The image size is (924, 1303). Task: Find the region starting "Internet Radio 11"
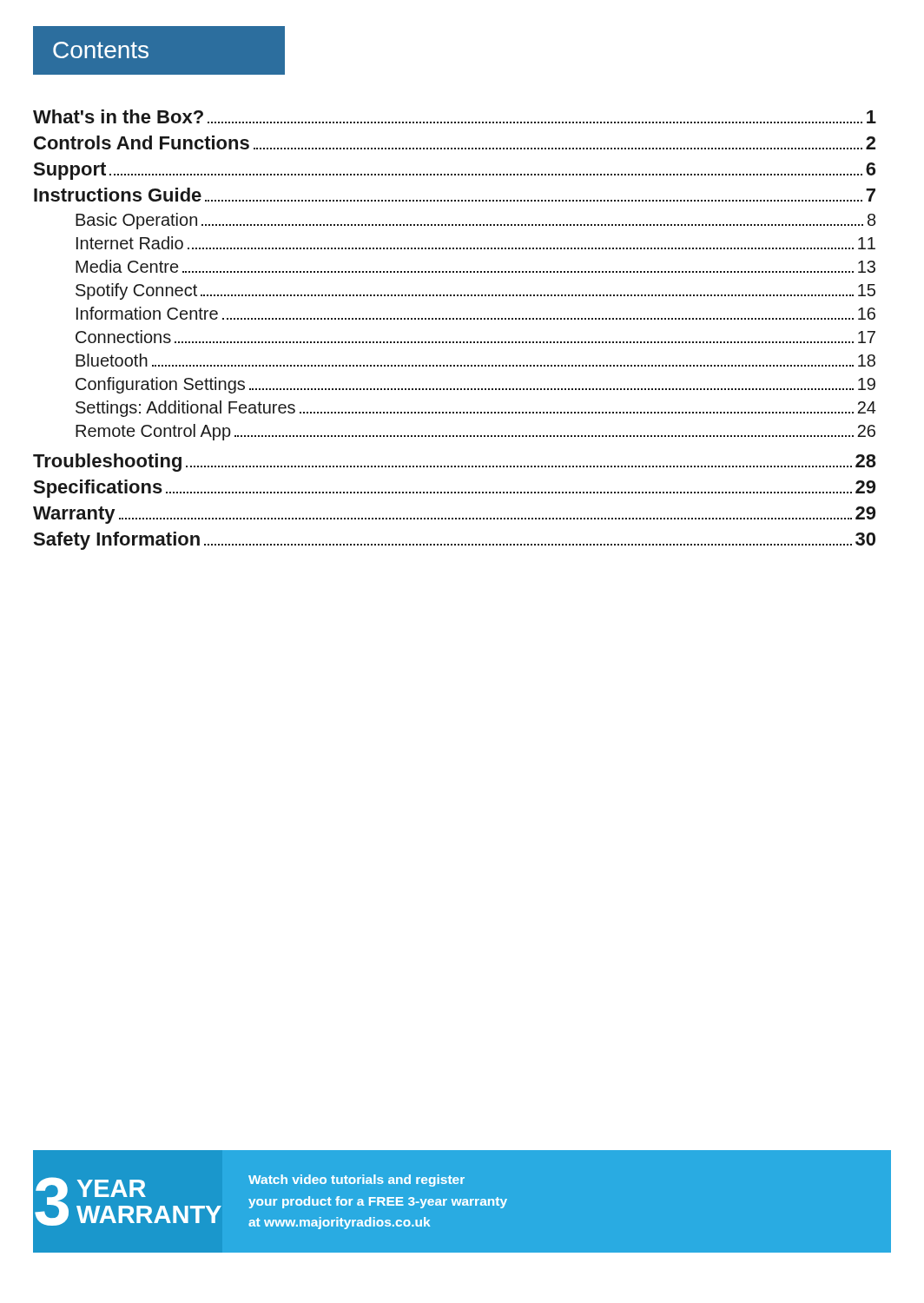pos(475,244)
